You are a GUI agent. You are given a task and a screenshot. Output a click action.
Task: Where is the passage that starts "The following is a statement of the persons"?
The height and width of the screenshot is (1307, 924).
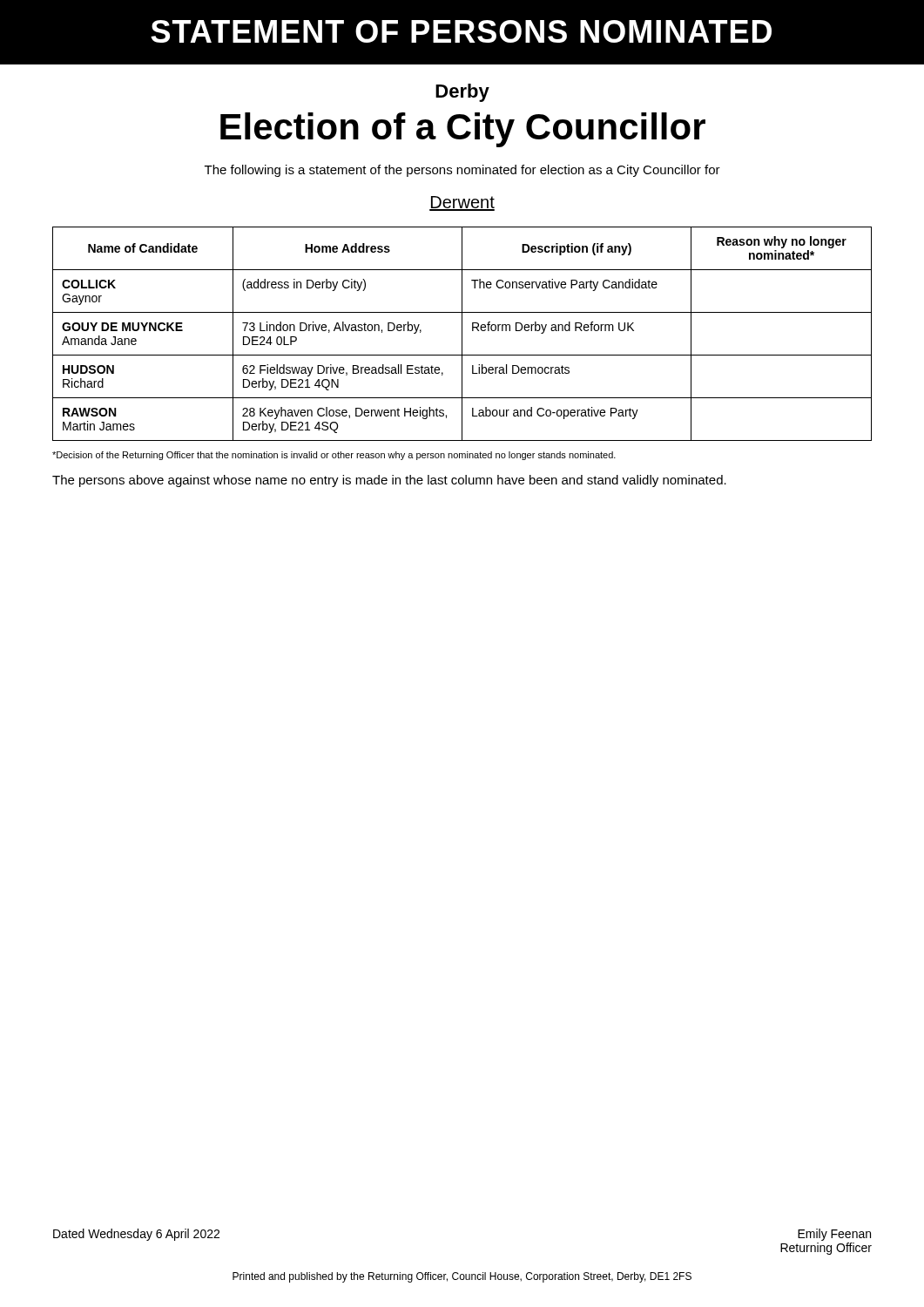tap(462, 169)
